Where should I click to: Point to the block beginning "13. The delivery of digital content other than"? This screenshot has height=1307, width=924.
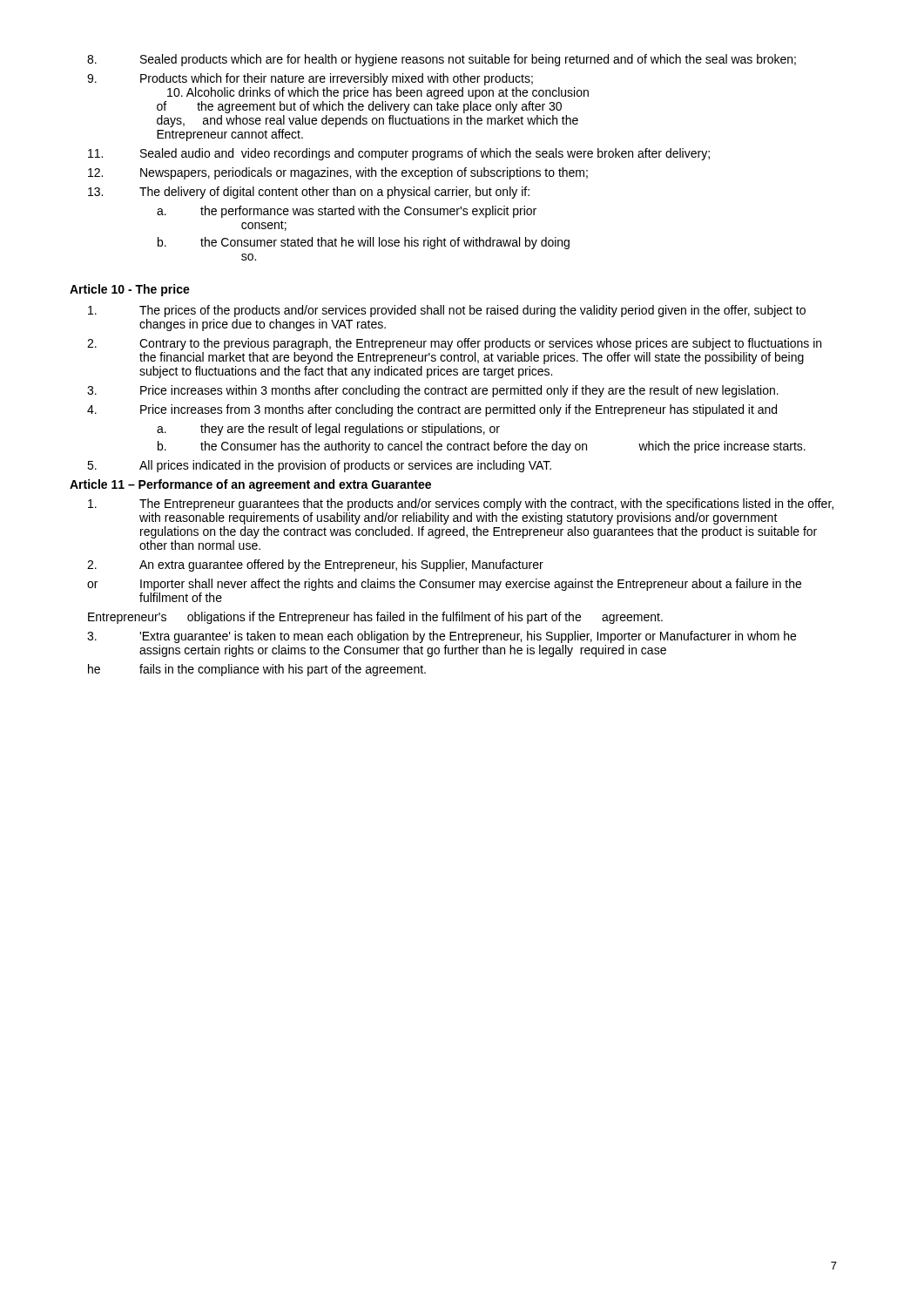tap(453, 192)
